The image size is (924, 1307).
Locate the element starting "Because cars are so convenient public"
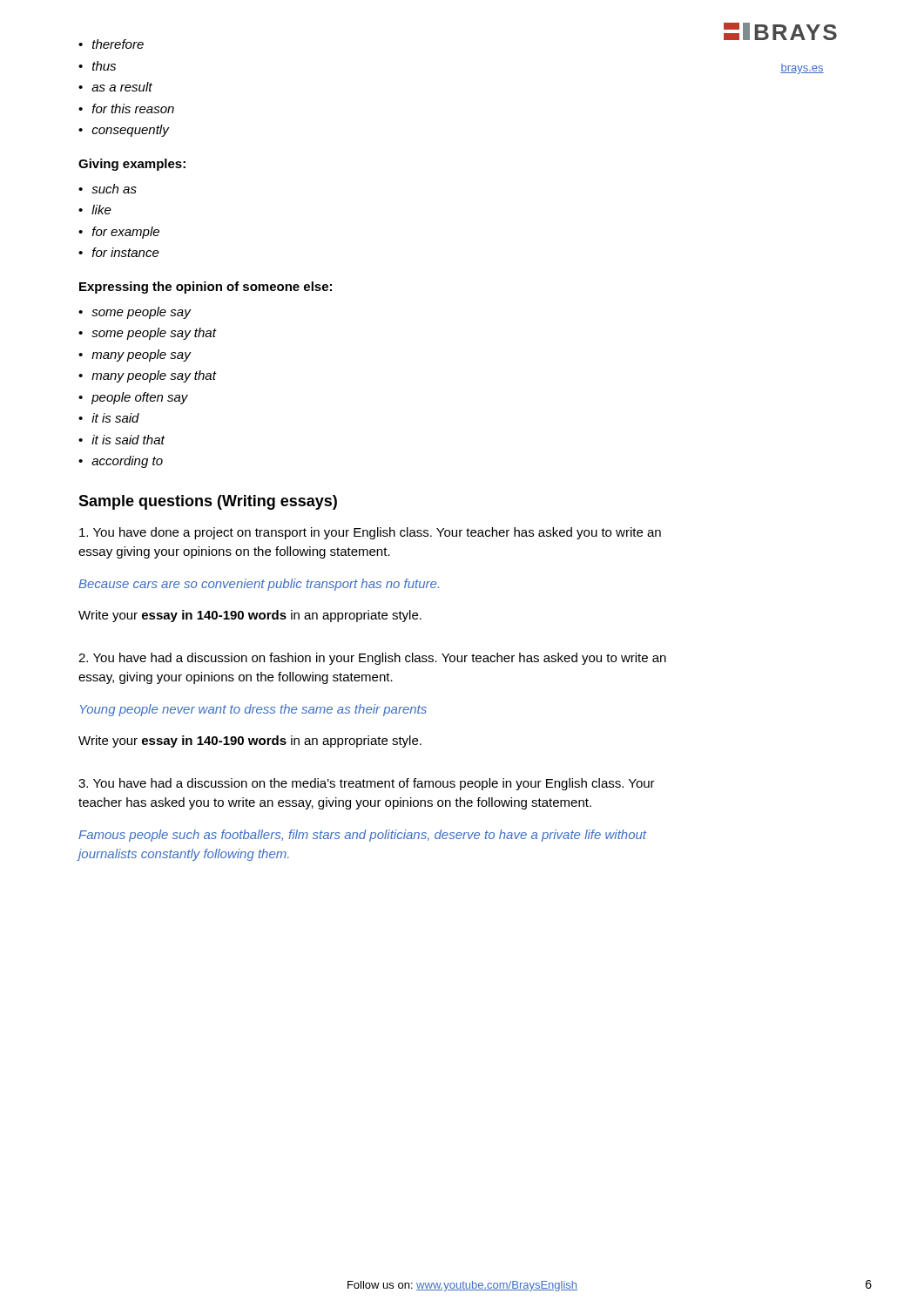pyautogui.click(x=260, y=583)
